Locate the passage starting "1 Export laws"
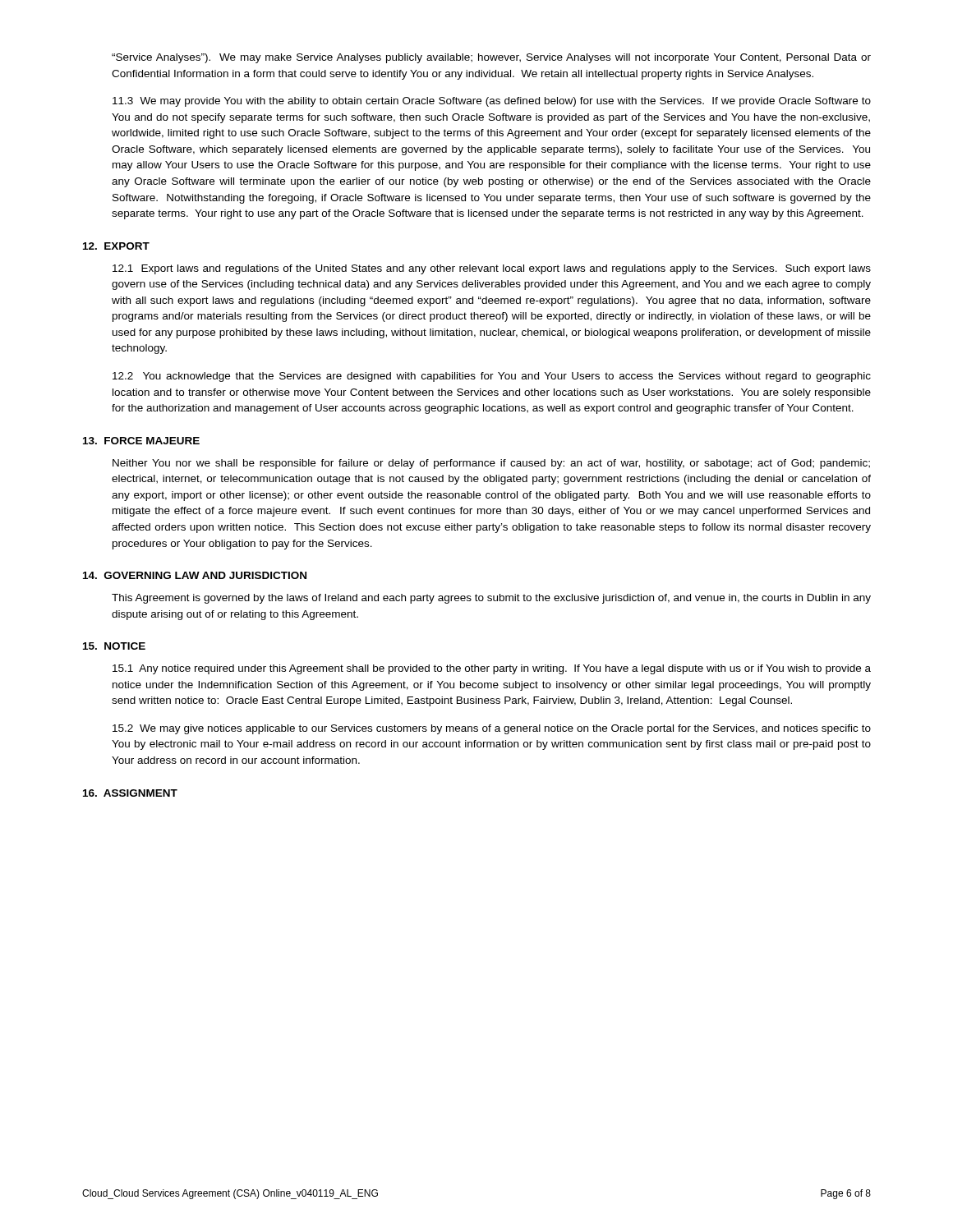This screenshot has width=953, height=1232. [491, 308]
